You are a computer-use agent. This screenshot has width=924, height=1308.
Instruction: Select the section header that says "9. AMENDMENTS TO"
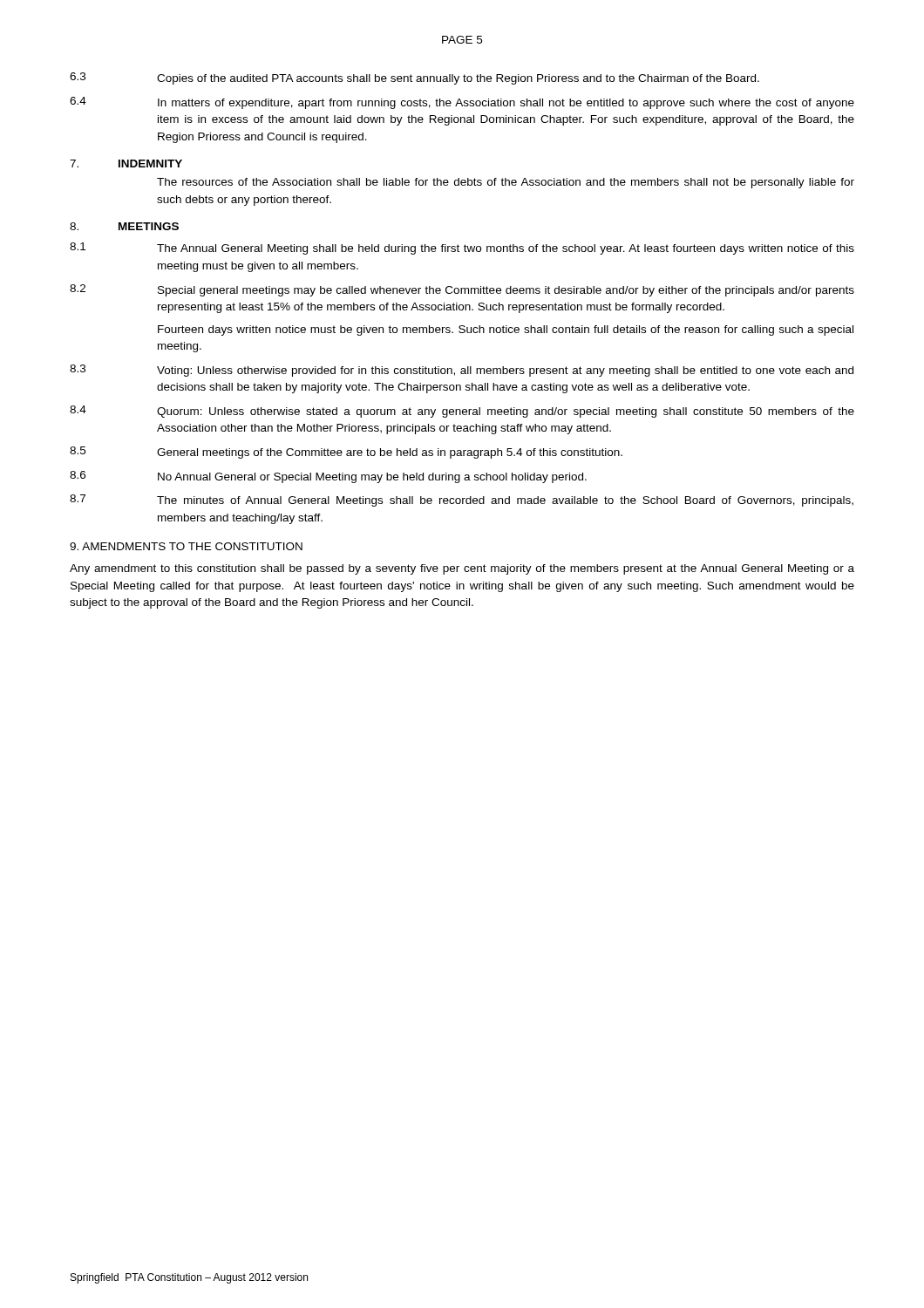(186, 546)
